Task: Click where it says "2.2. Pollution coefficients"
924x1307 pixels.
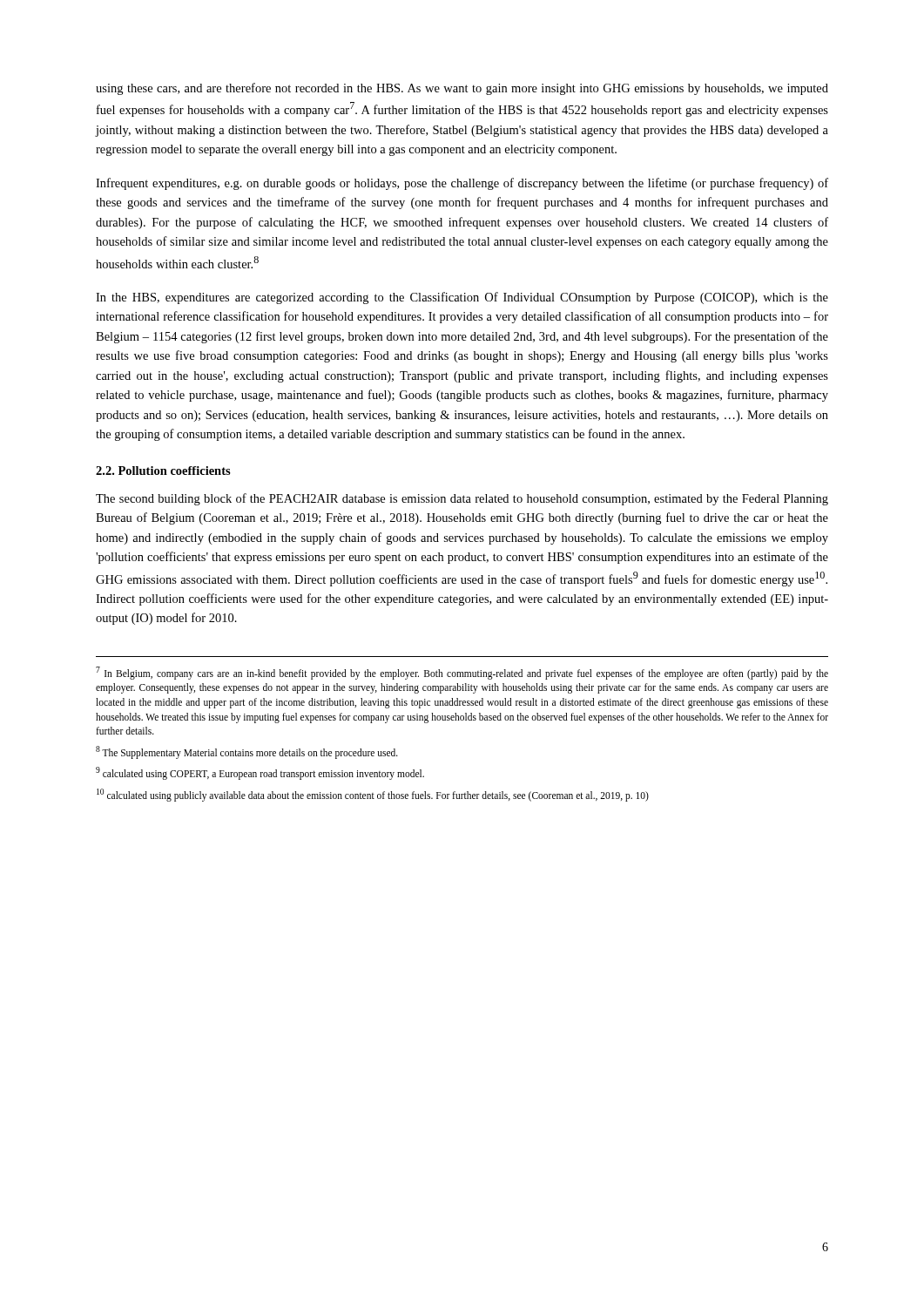Action: pyautogui.click(x=163, y=470)
